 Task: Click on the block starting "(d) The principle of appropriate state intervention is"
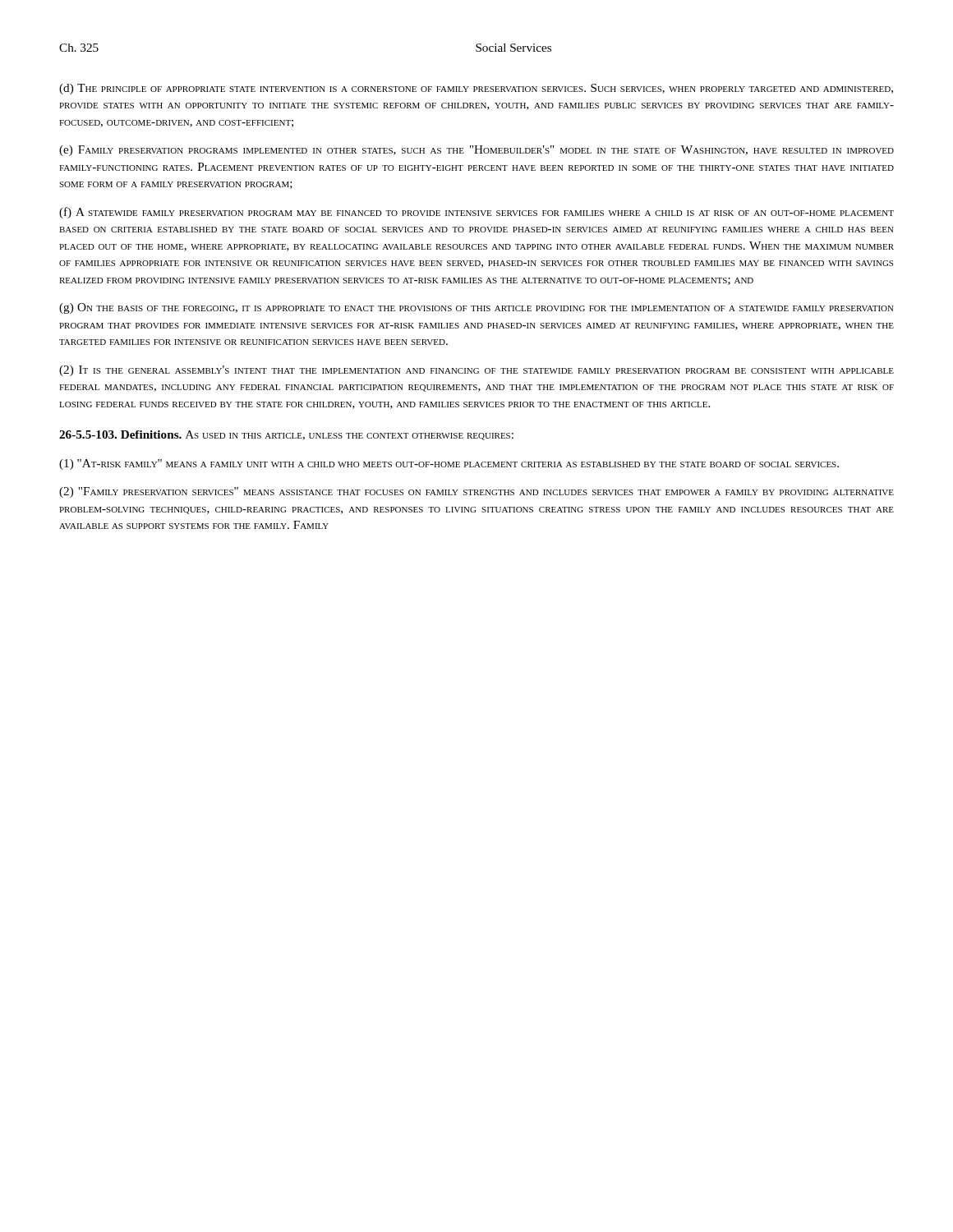pyautogui.click(x=476, y=104)
